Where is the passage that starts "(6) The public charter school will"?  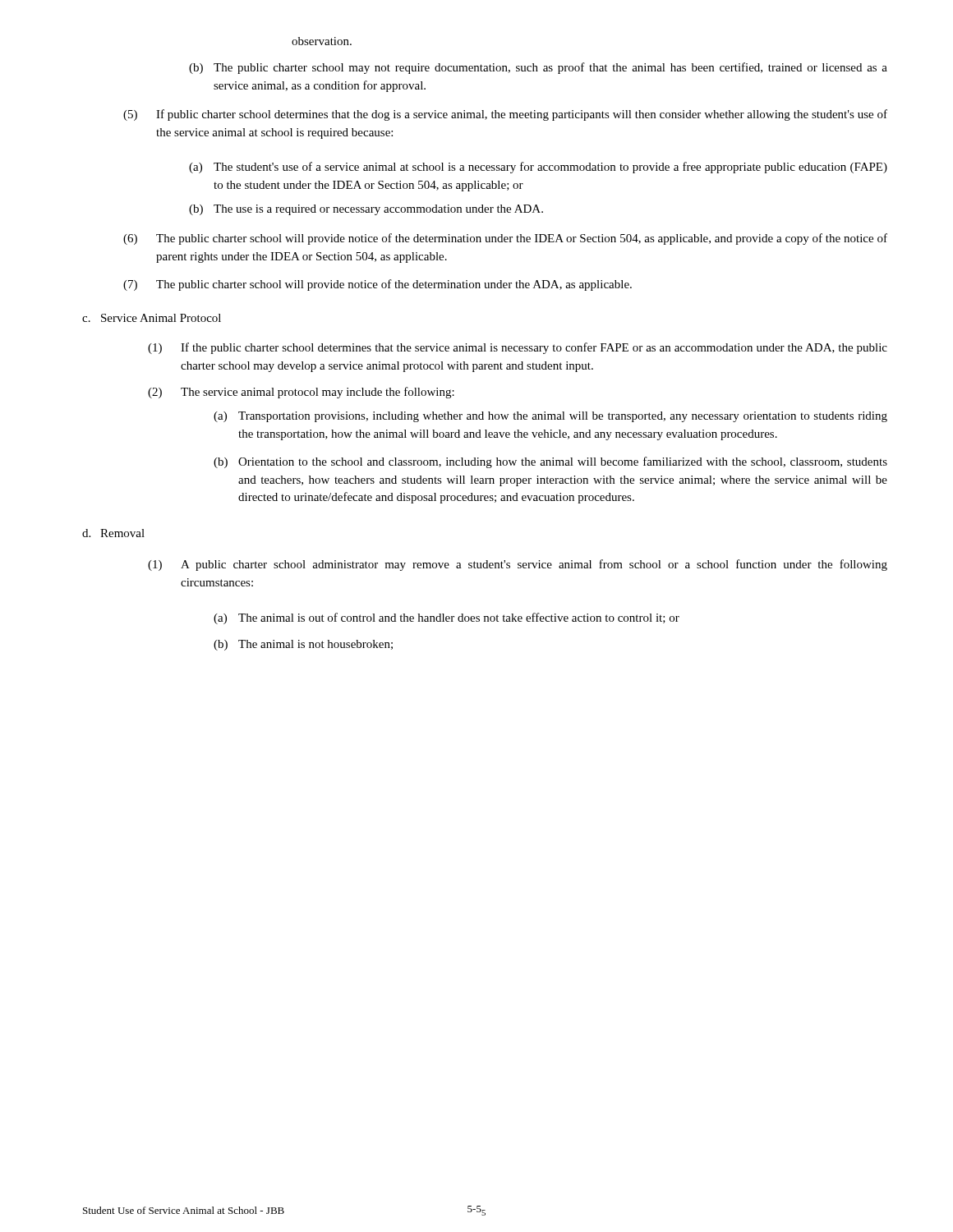505,248
